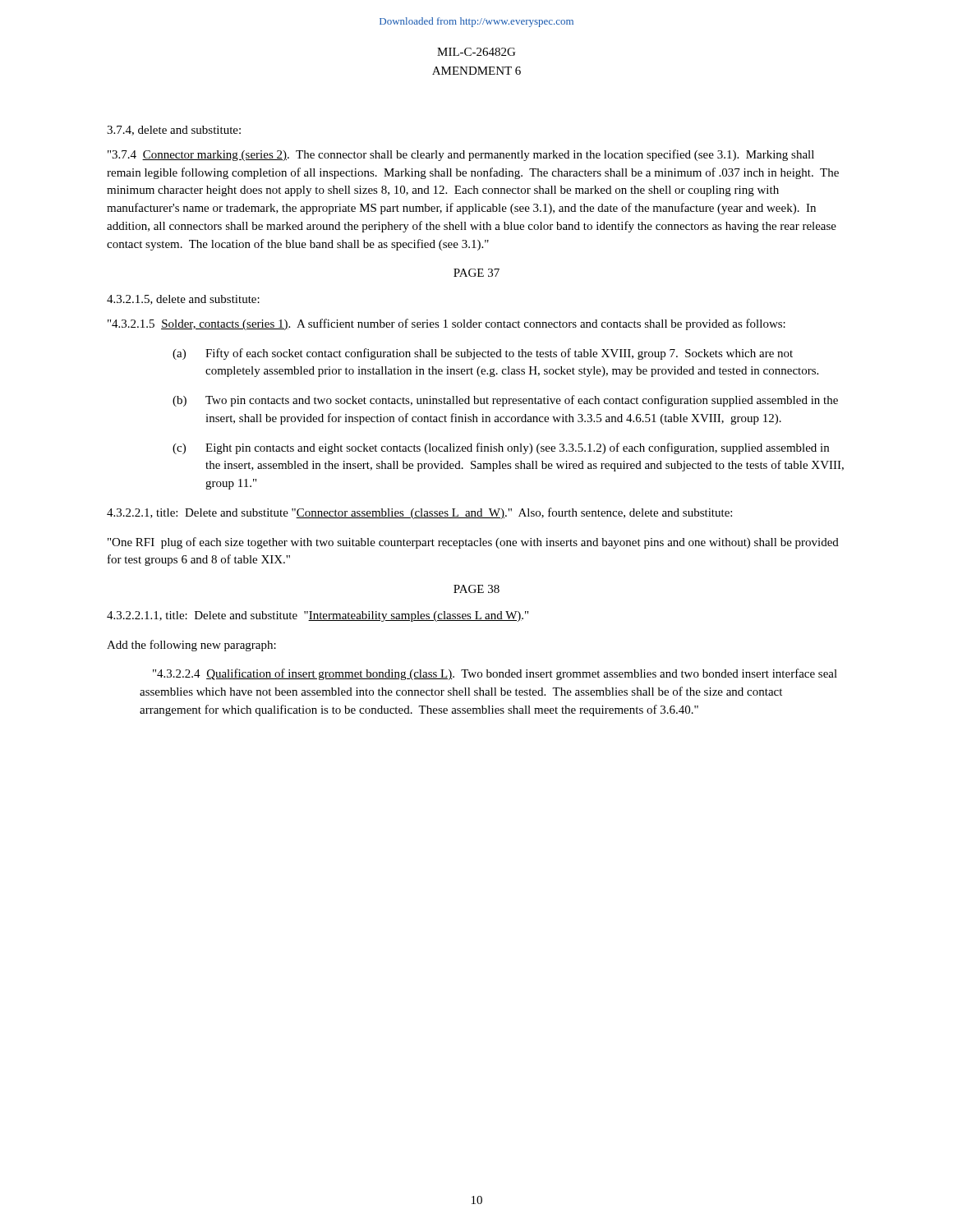Navigate to the text starting "(a) Fifty of each socket contact configuration shall"

coord(509,362)
